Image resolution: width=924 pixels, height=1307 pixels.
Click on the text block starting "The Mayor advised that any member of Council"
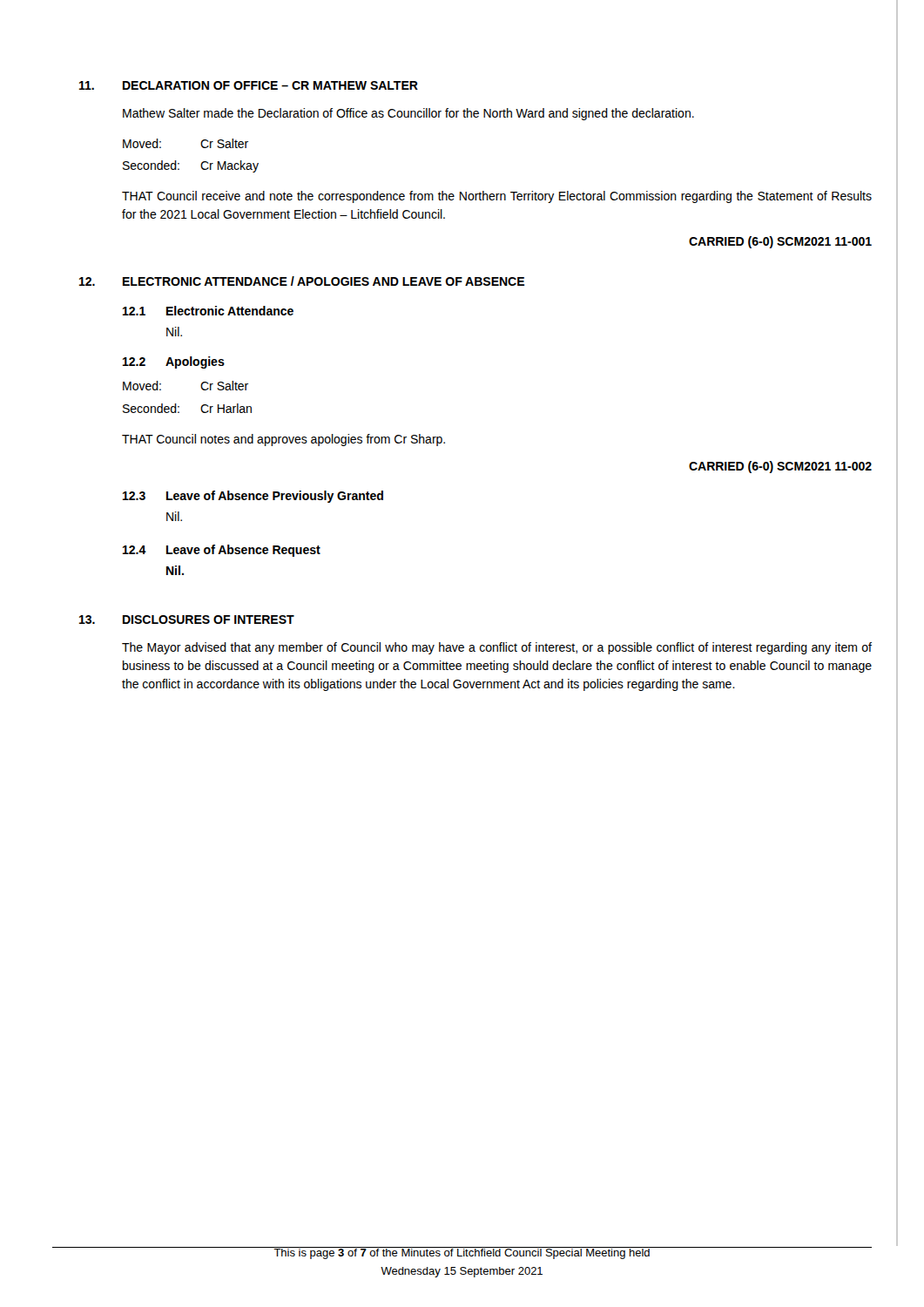point(497,665)
